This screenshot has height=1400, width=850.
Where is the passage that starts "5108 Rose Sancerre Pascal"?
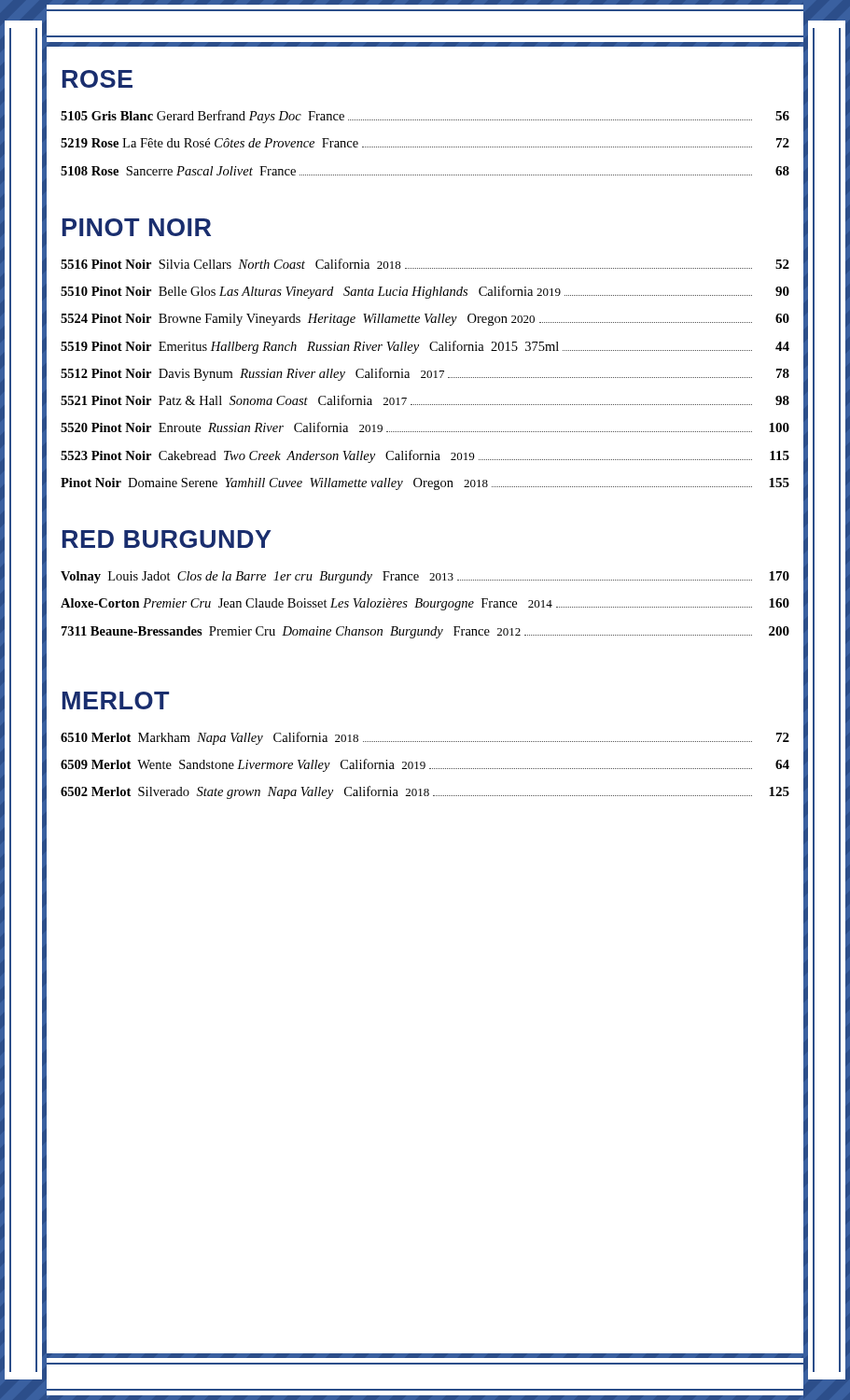(x=425, y=171)
